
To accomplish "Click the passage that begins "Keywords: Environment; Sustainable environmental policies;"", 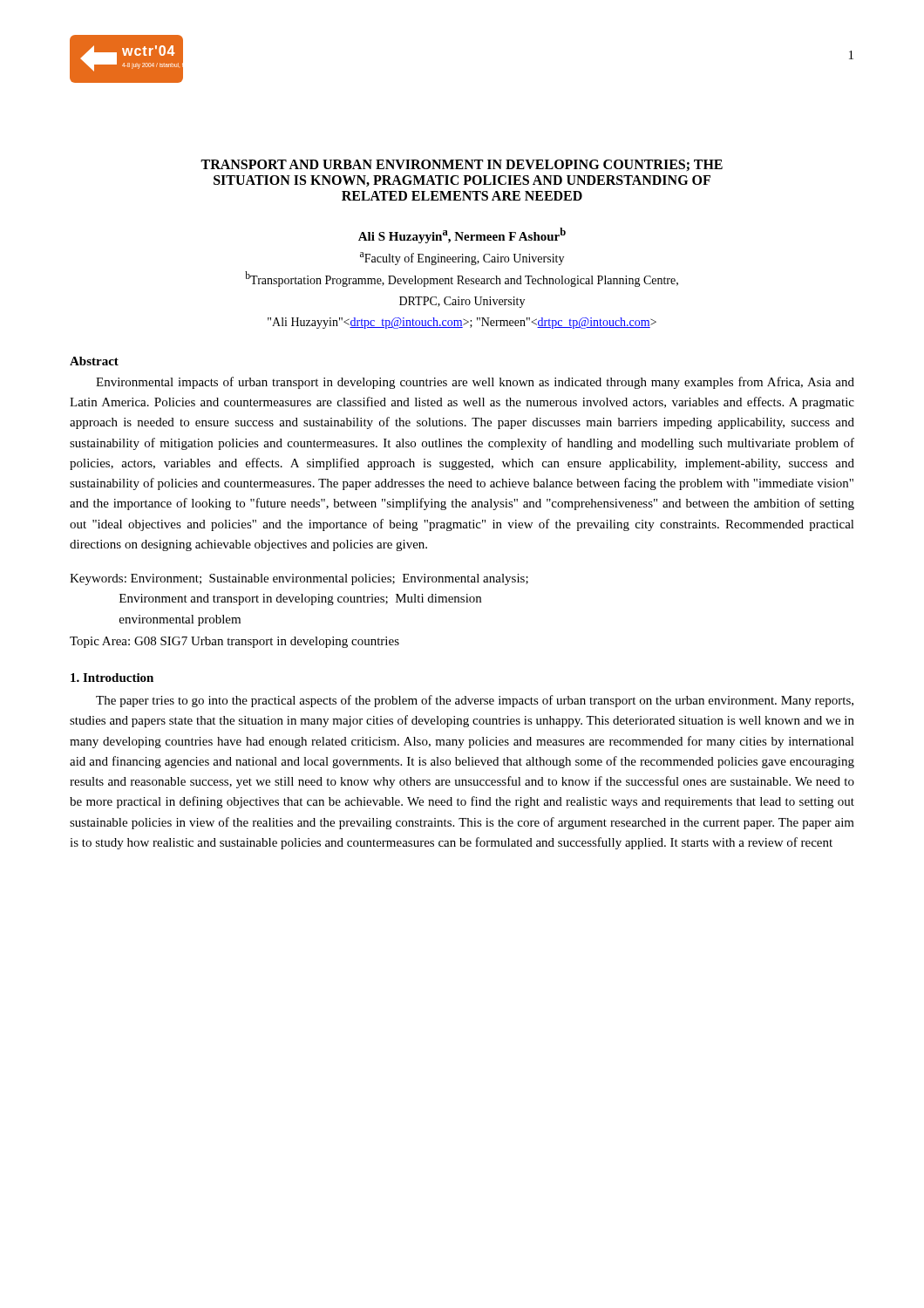I will point(299,599).
